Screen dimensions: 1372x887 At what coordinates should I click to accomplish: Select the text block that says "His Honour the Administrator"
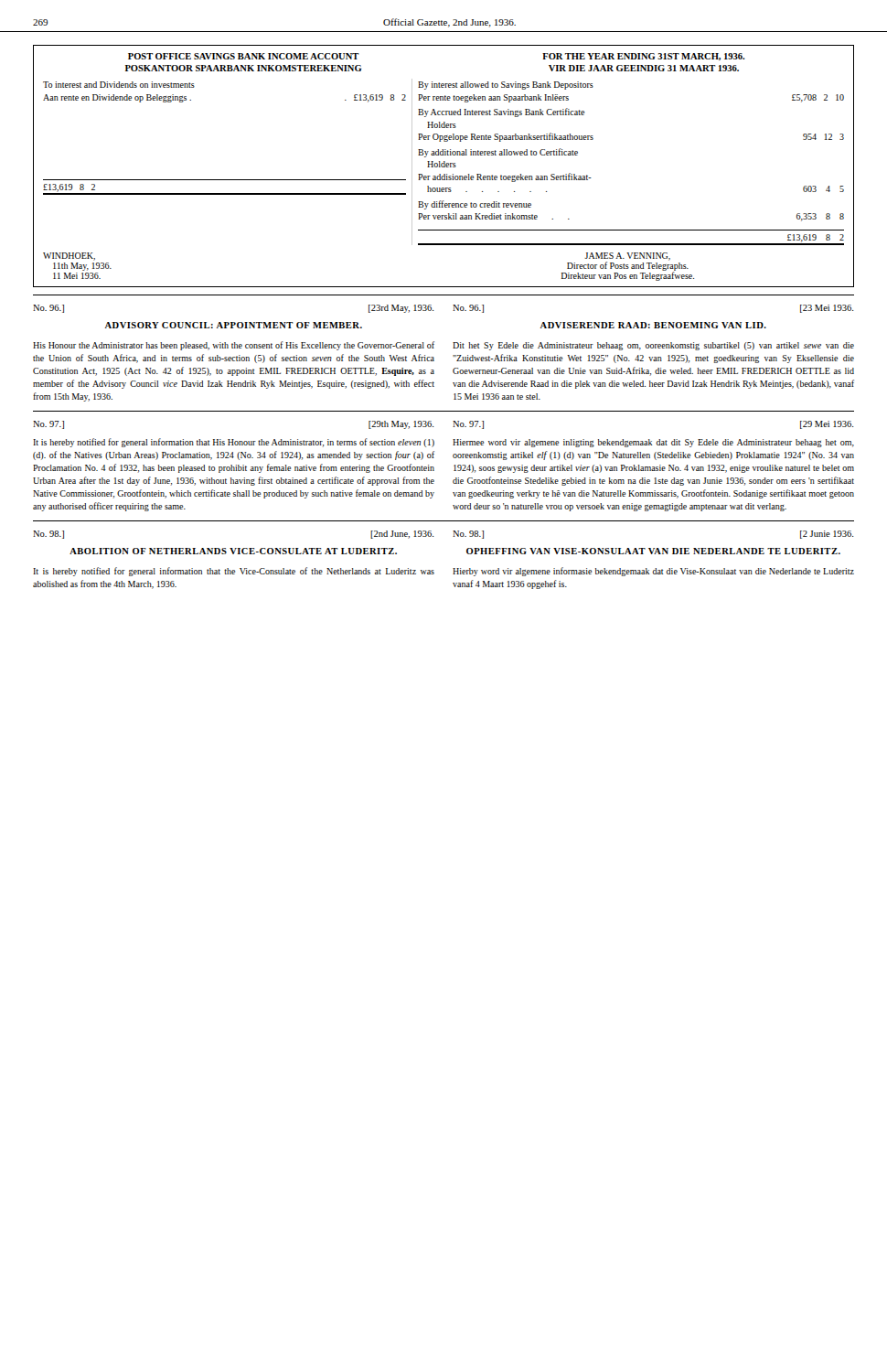point(234,370)
